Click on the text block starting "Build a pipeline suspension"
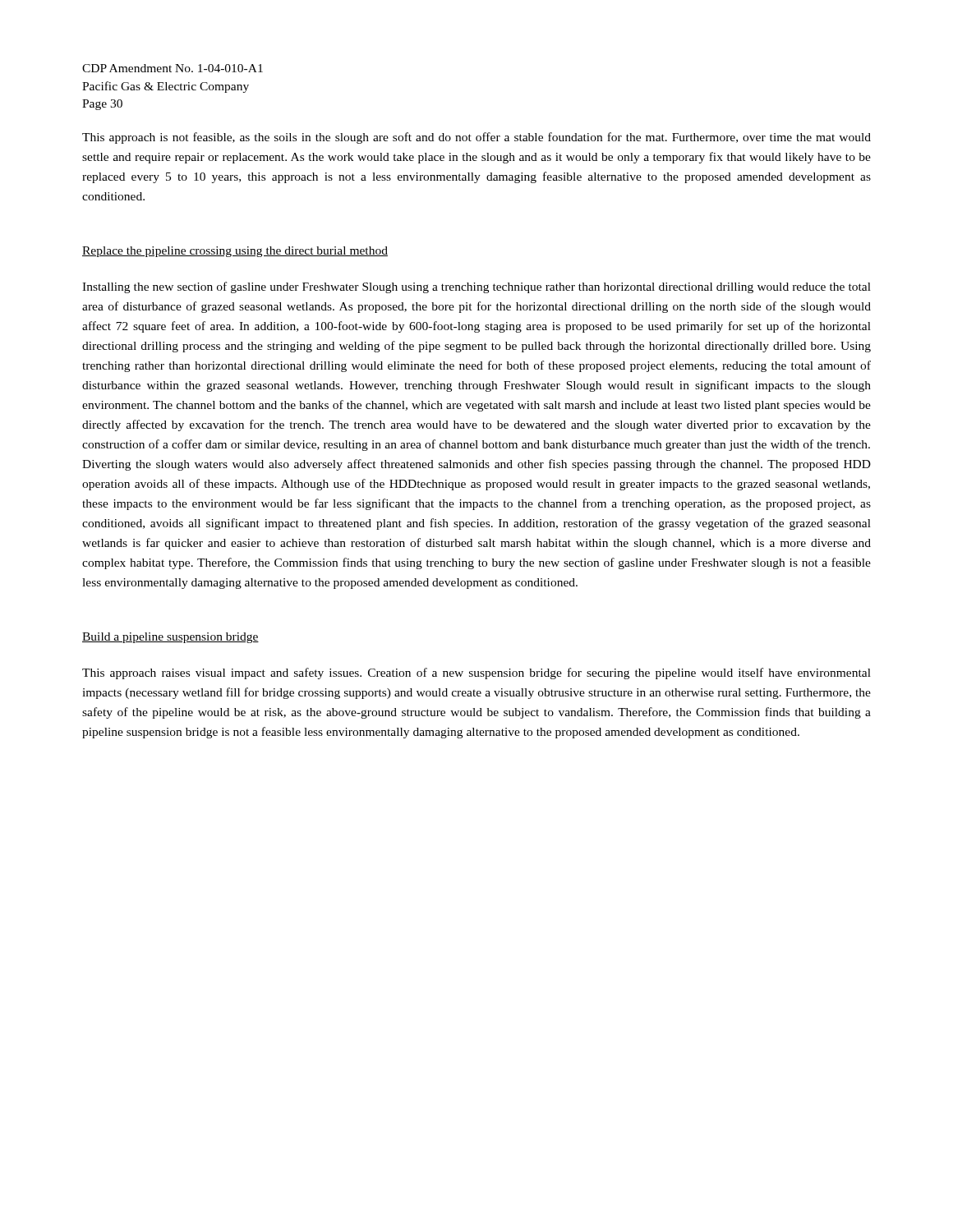The height and width of the screenshot is (1232, 953). (170, 636)
